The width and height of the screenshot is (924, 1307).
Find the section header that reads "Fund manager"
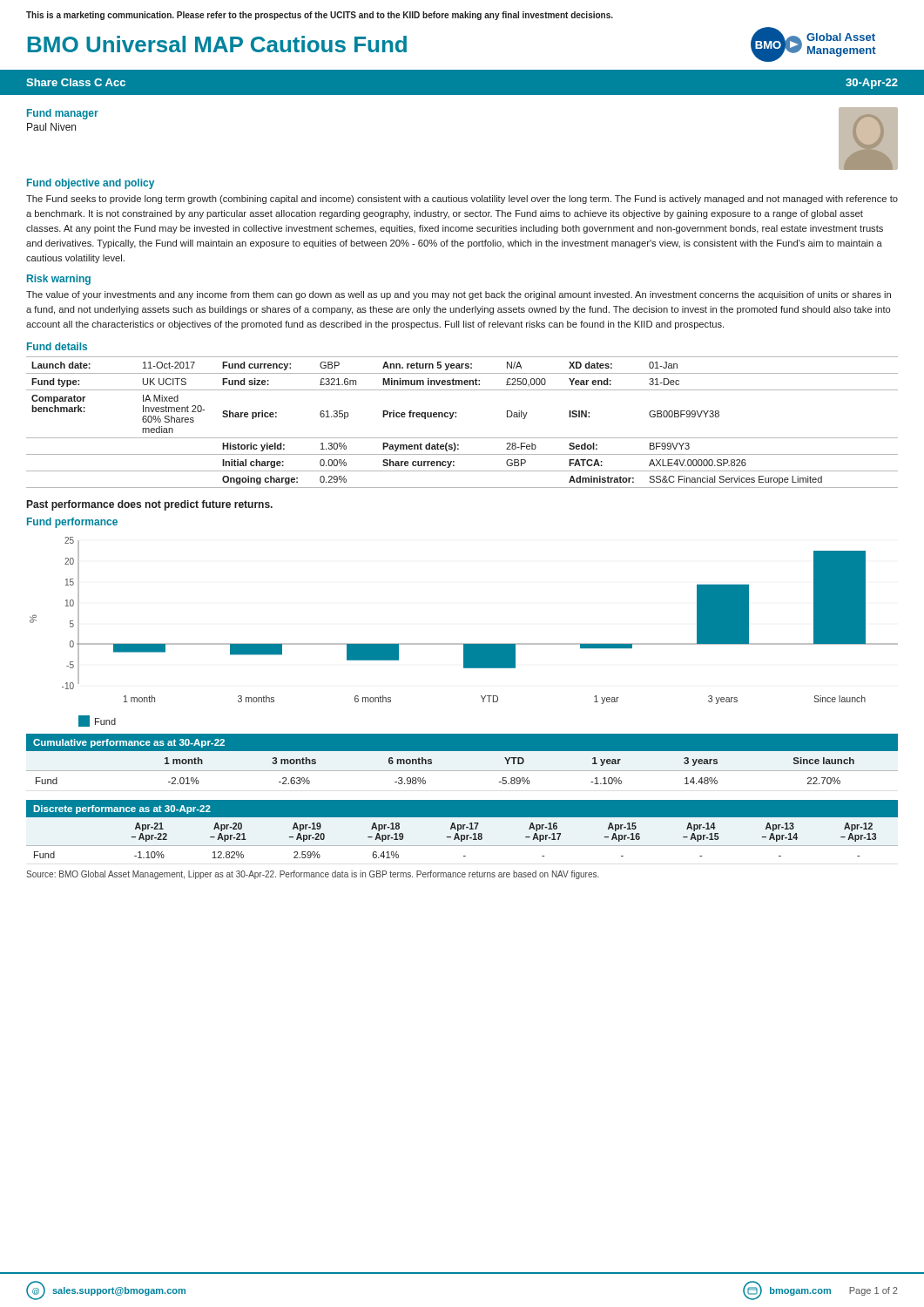click(x=62, y=113)
